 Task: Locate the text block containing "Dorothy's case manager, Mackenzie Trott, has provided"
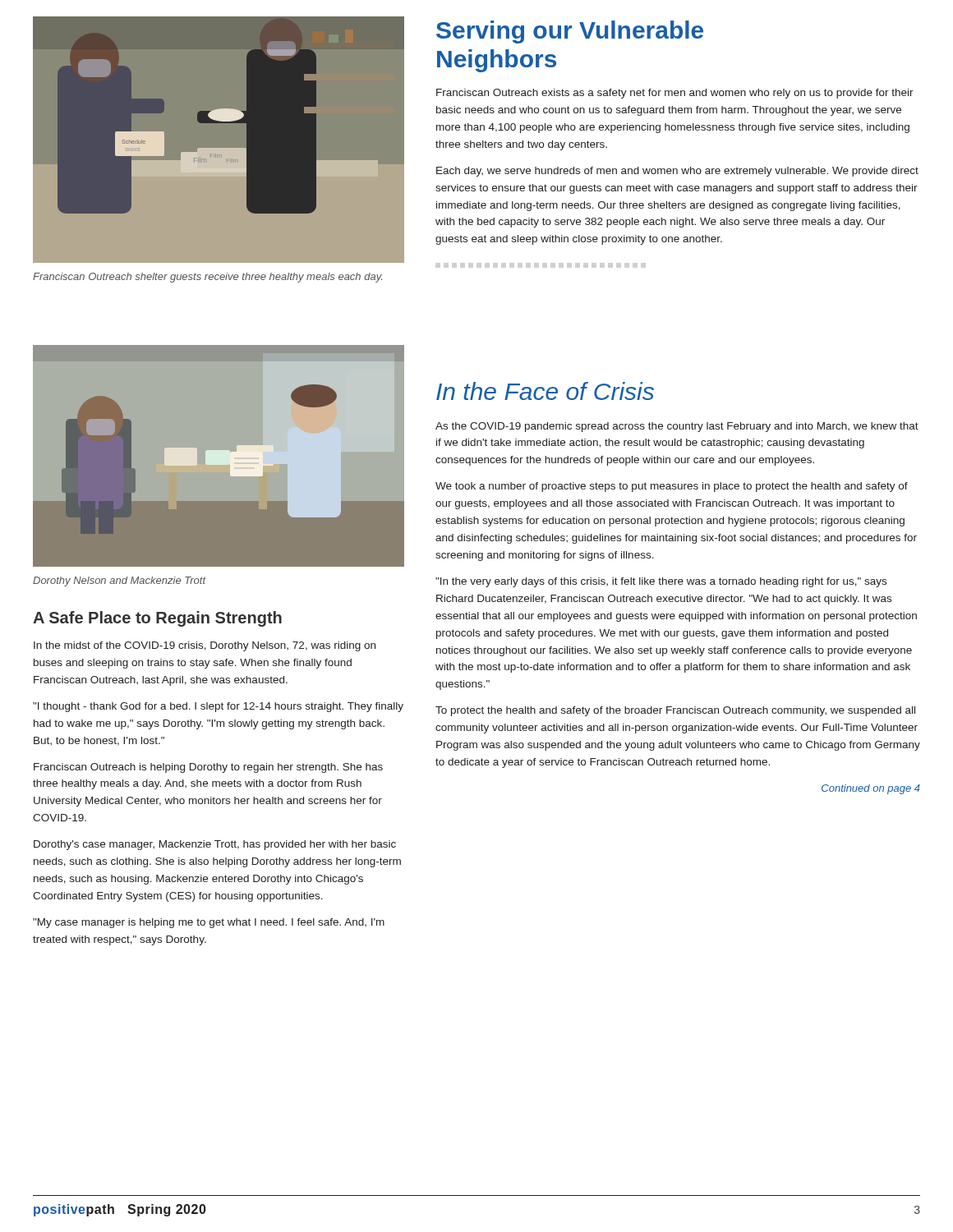[219, 871]
